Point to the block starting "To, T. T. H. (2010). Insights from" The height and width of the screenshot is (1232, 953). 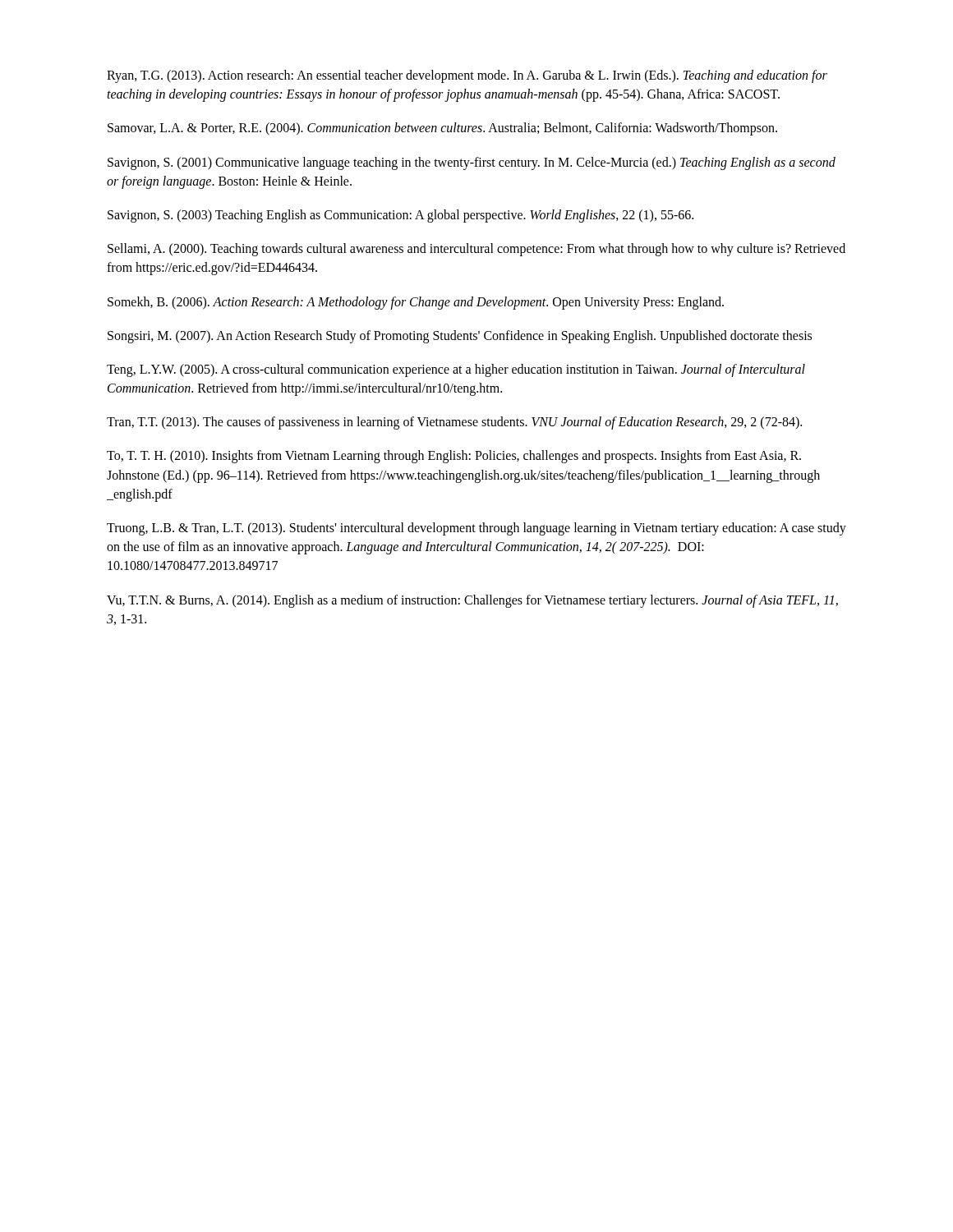tap(463, 475)
